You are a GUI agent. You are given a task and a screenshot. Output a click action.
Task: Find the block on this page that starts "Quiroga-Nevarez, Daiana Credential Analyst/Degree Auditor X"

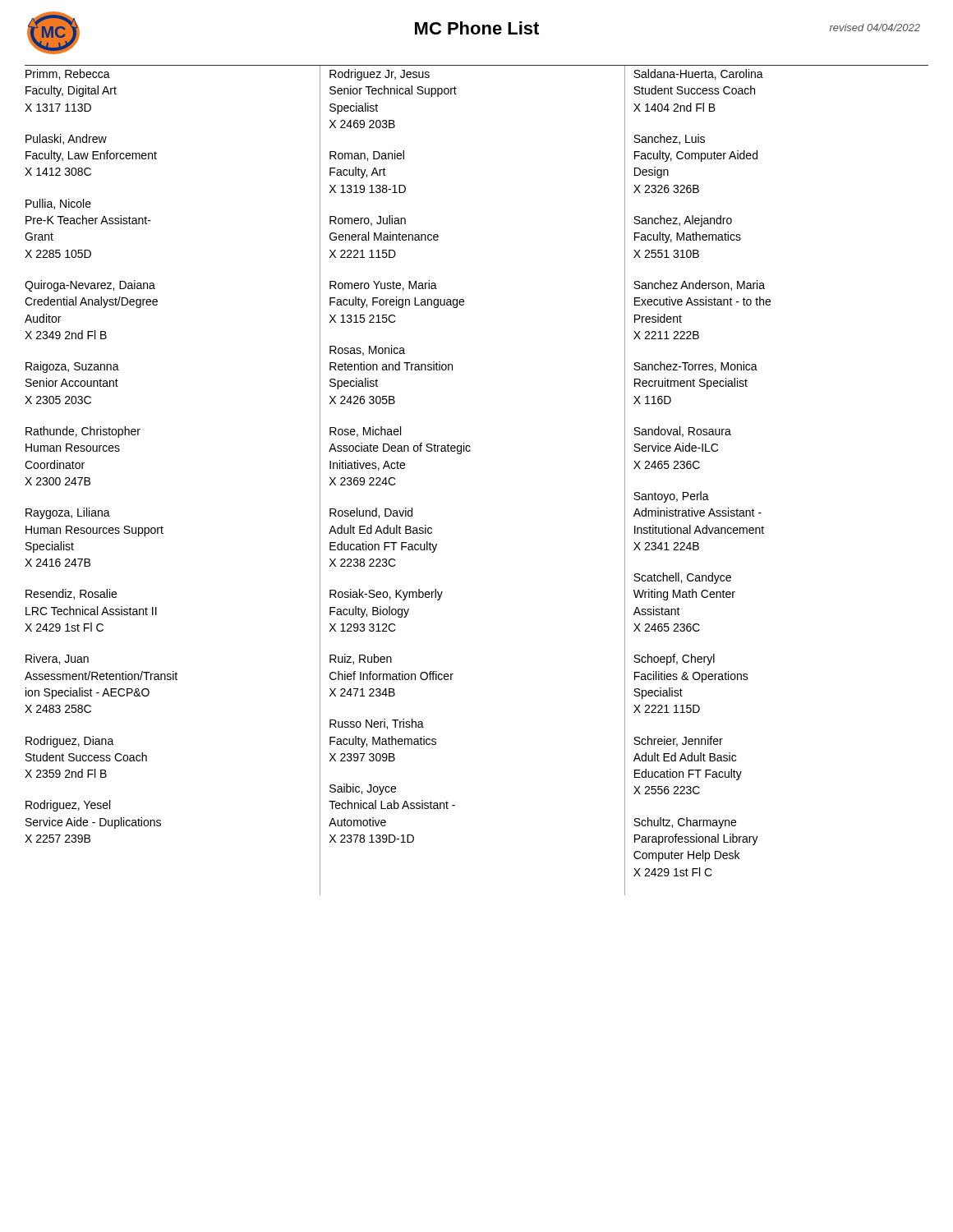point(91,310)
